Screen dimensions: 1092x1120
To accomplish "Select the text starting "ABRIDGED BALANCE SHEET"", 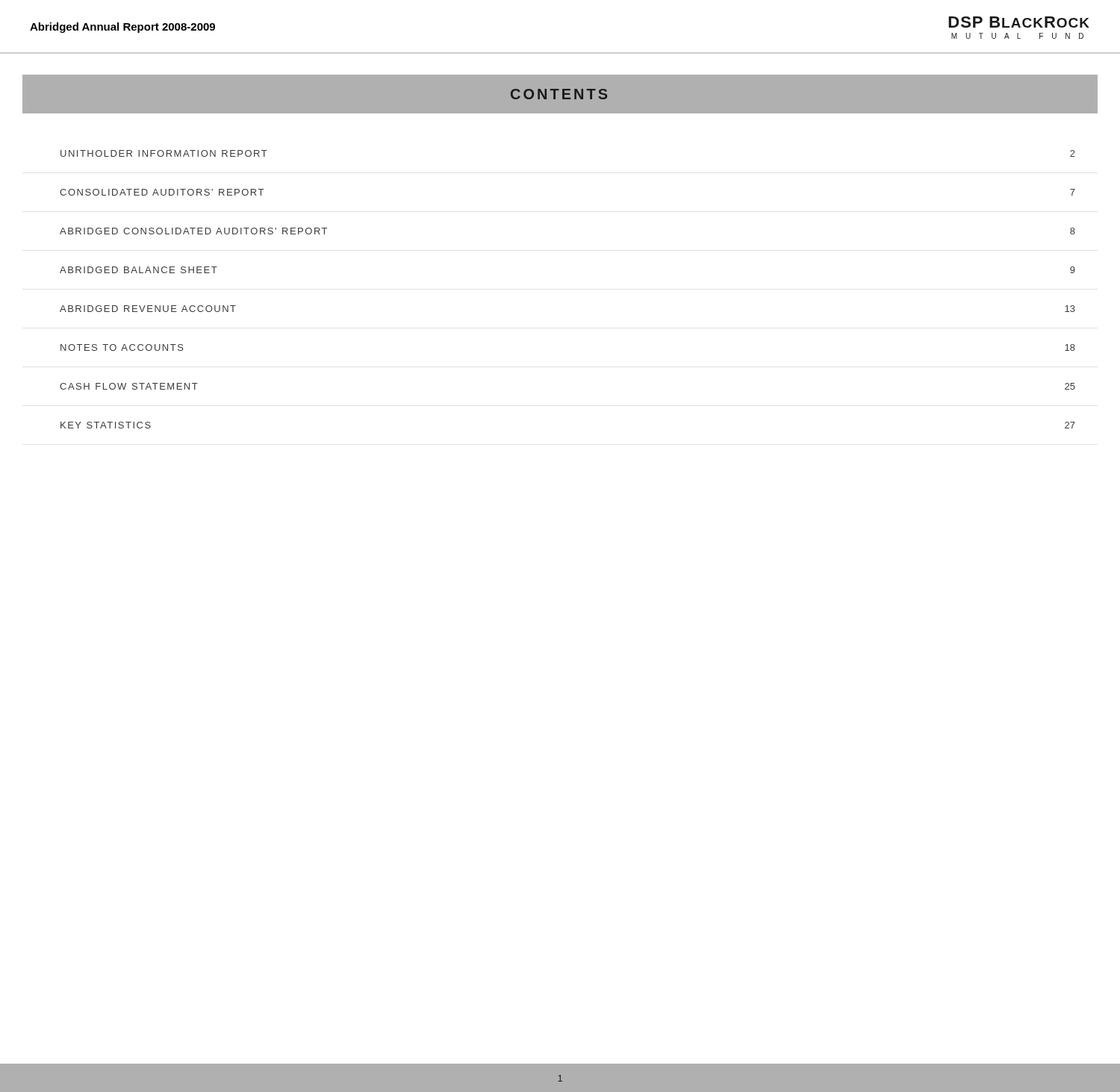I will click(140, 270).
